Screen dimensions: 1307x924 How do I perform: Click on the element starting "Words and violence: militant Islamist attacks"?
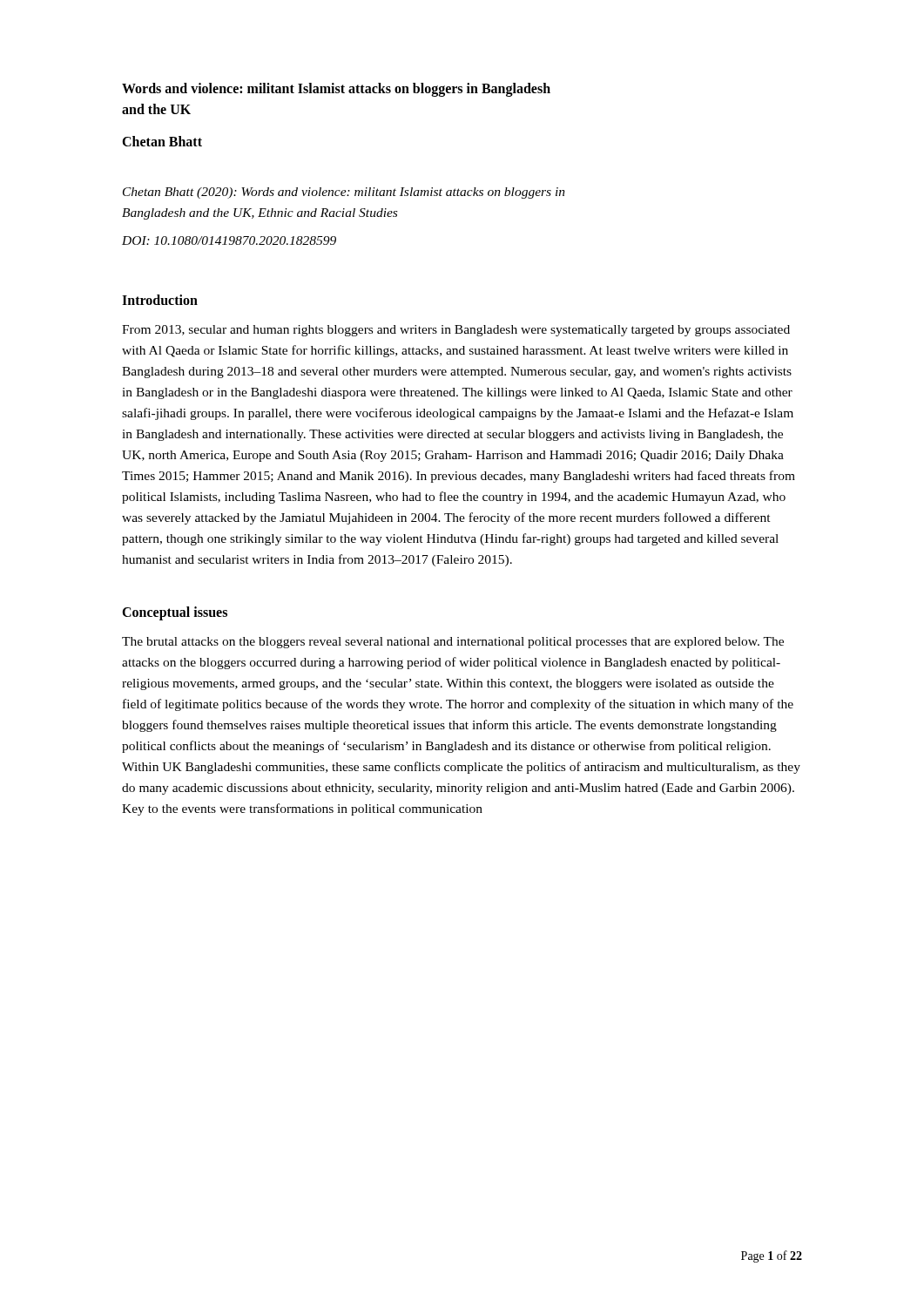point(336,99)
